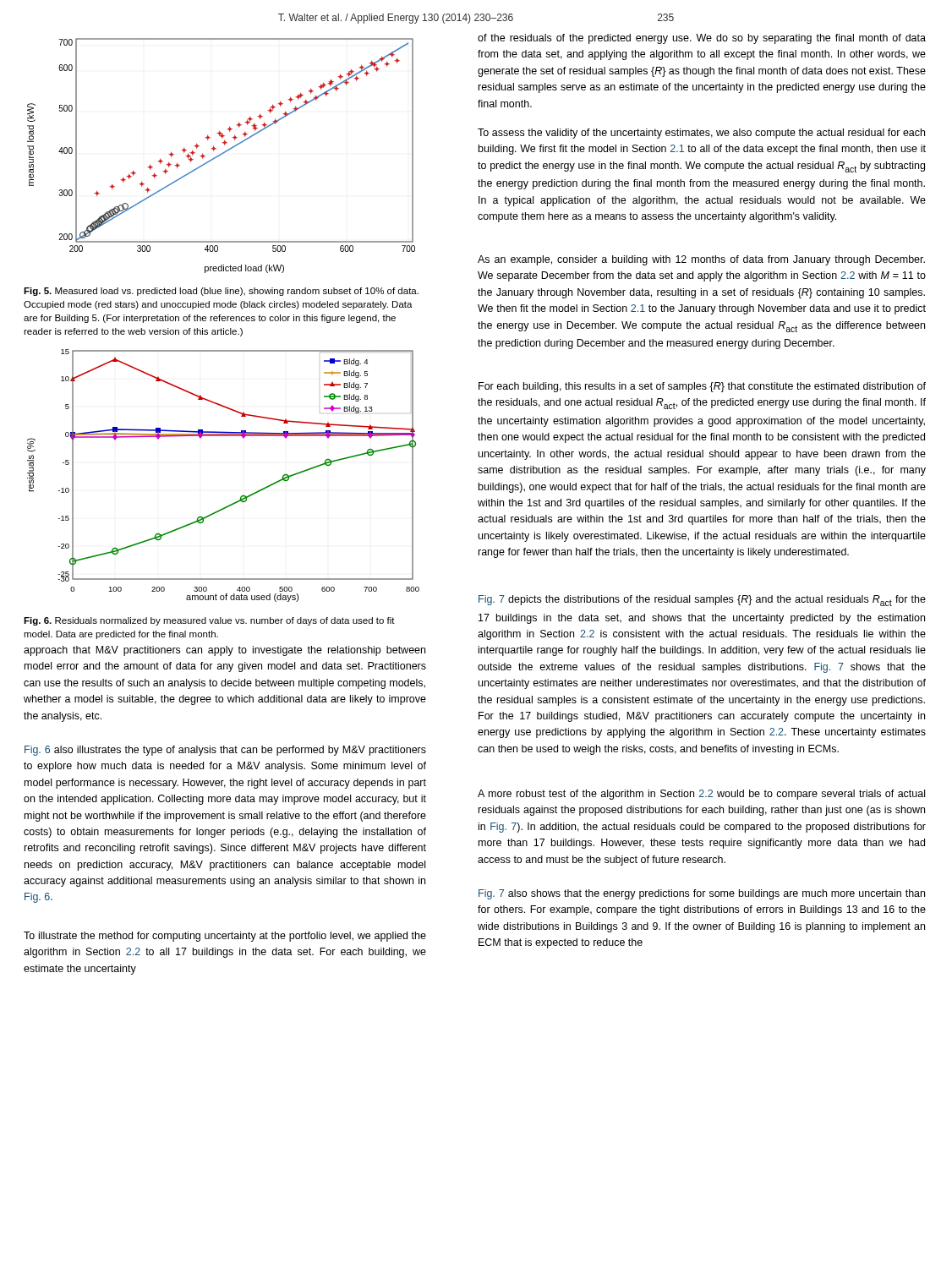
Task: Locate the text block starting "Fig. 7 depicts the distributions of the"
Action: (x=702, y=674)
